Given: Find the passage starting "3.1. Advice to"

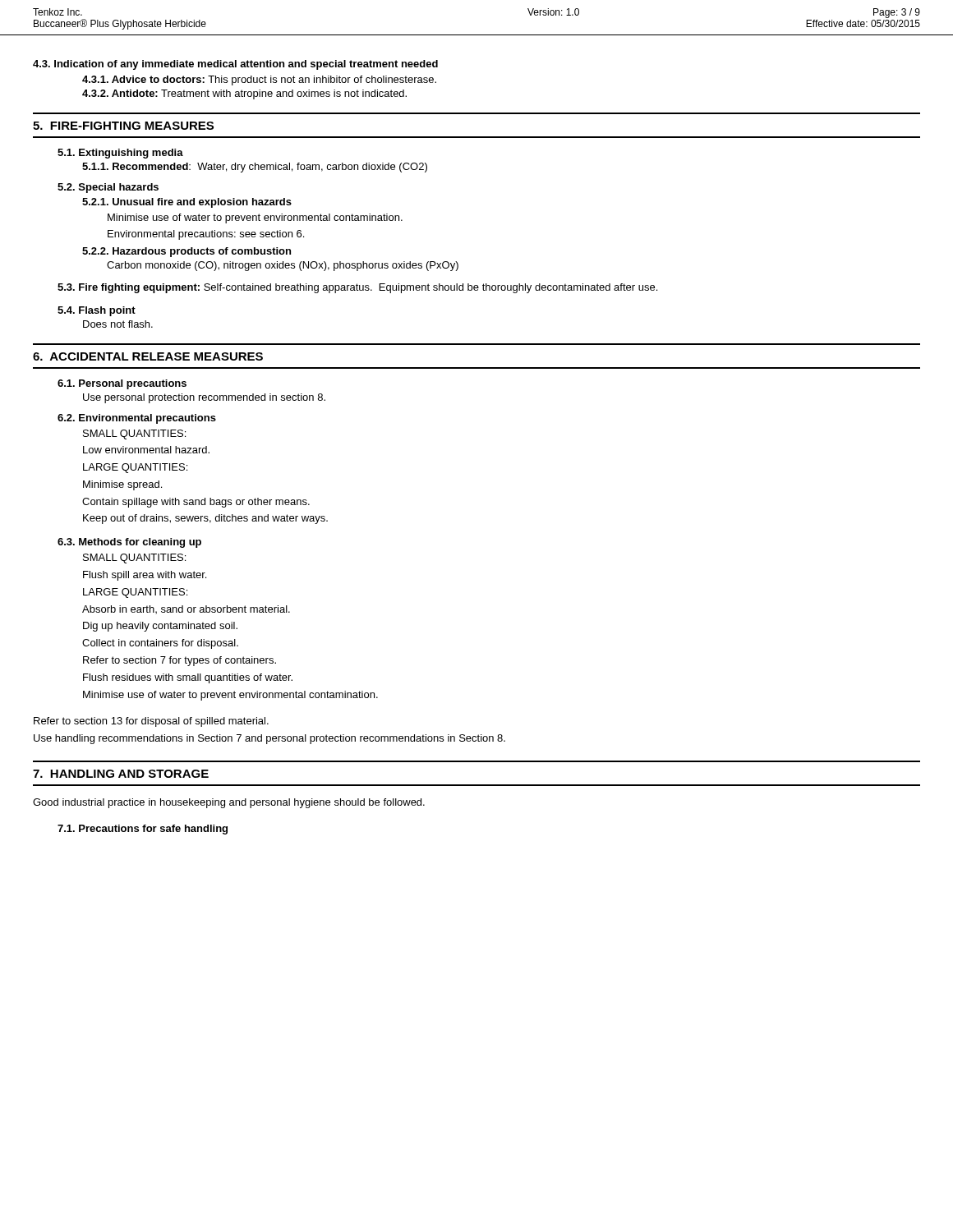Looking at the screenshot, I should coord(260,79).
